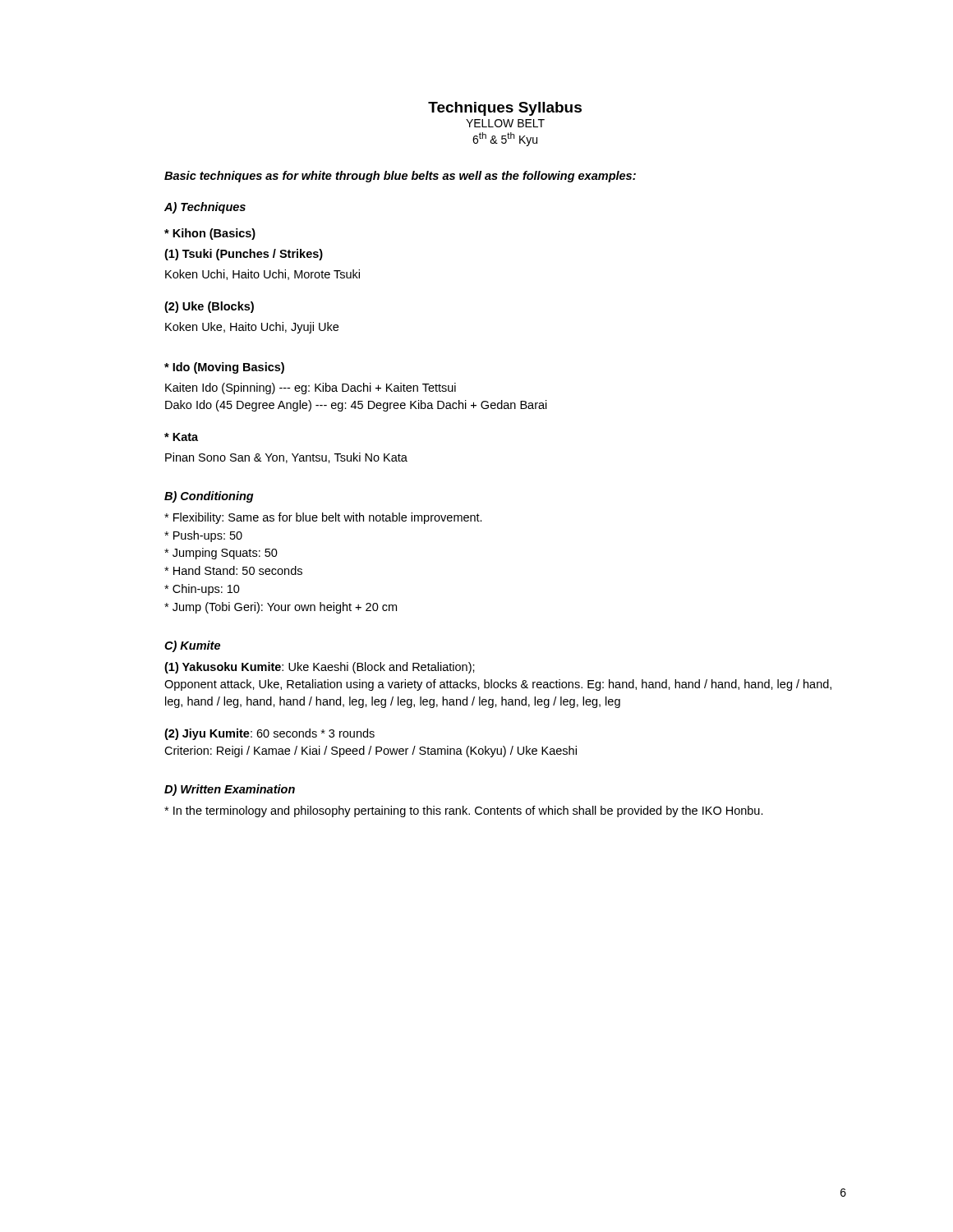Point to the element starting "Techniques Syllabus YELLOW BELT 6th &"
The image size is (953, 1232).
pyautogui.click(x=505, y=122)
